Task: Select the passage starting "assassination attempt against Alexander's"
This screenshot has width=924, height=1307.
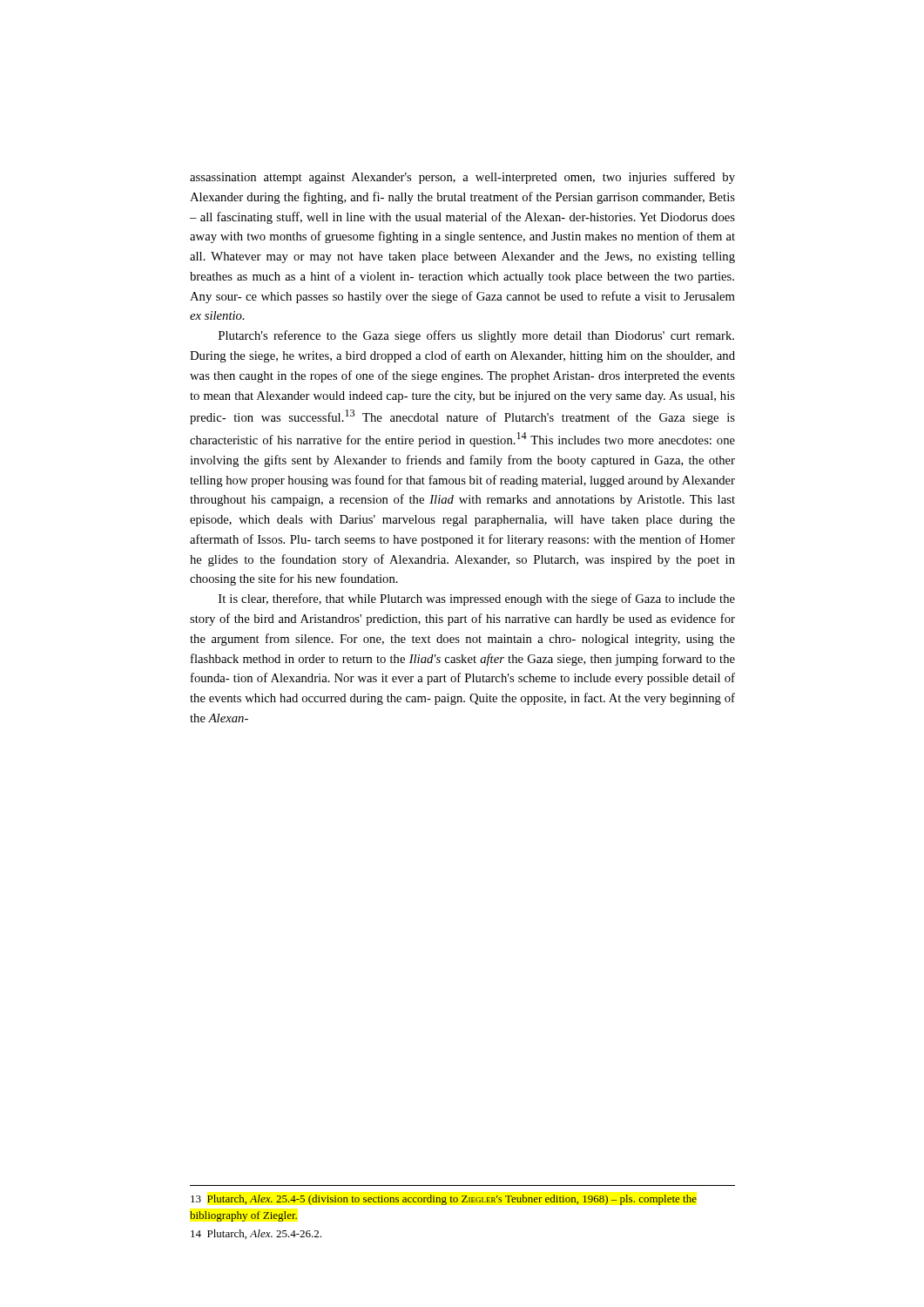Action: point(462,448)
